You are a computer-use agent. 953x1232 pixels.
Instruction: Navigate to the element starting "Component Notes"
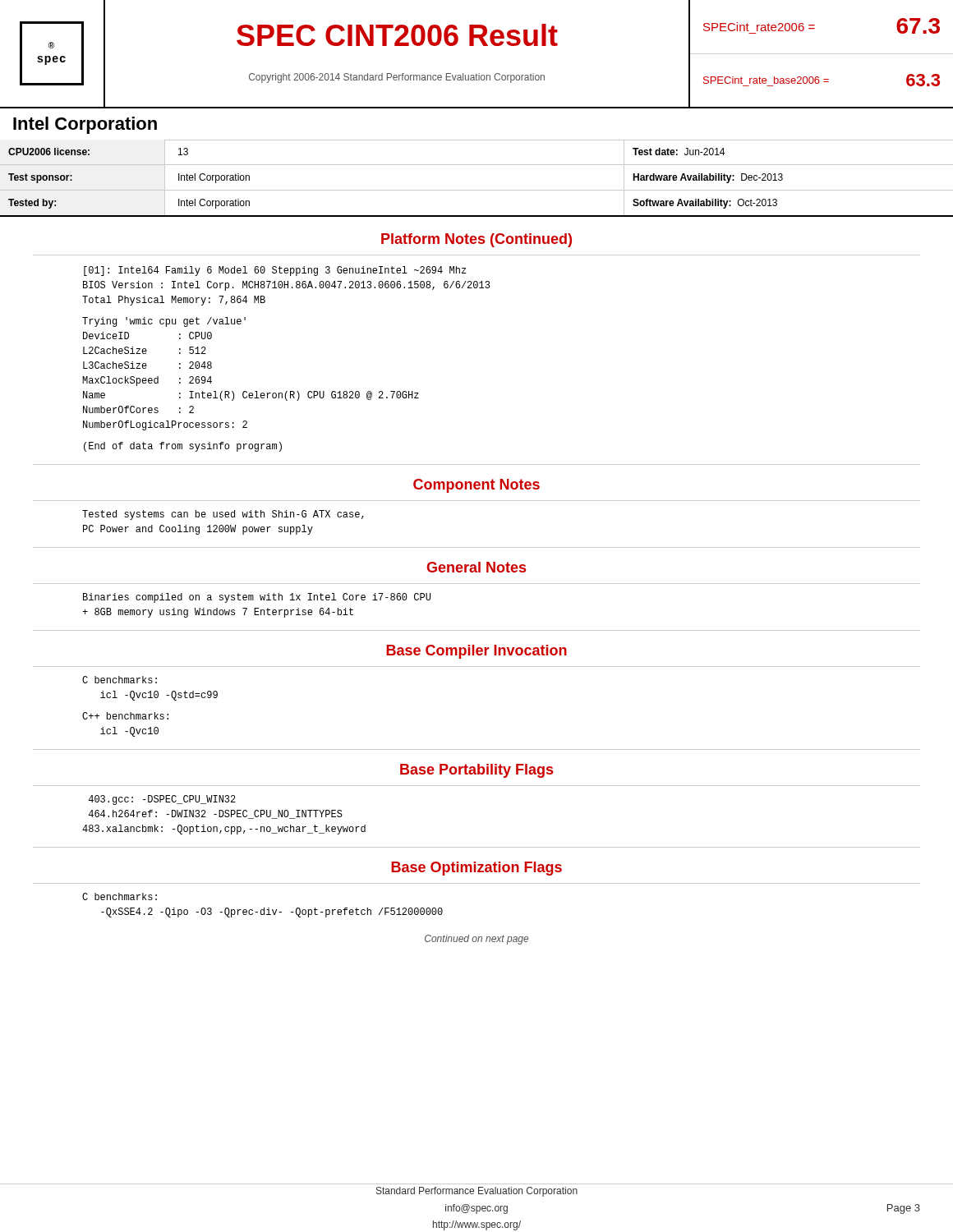476,485
